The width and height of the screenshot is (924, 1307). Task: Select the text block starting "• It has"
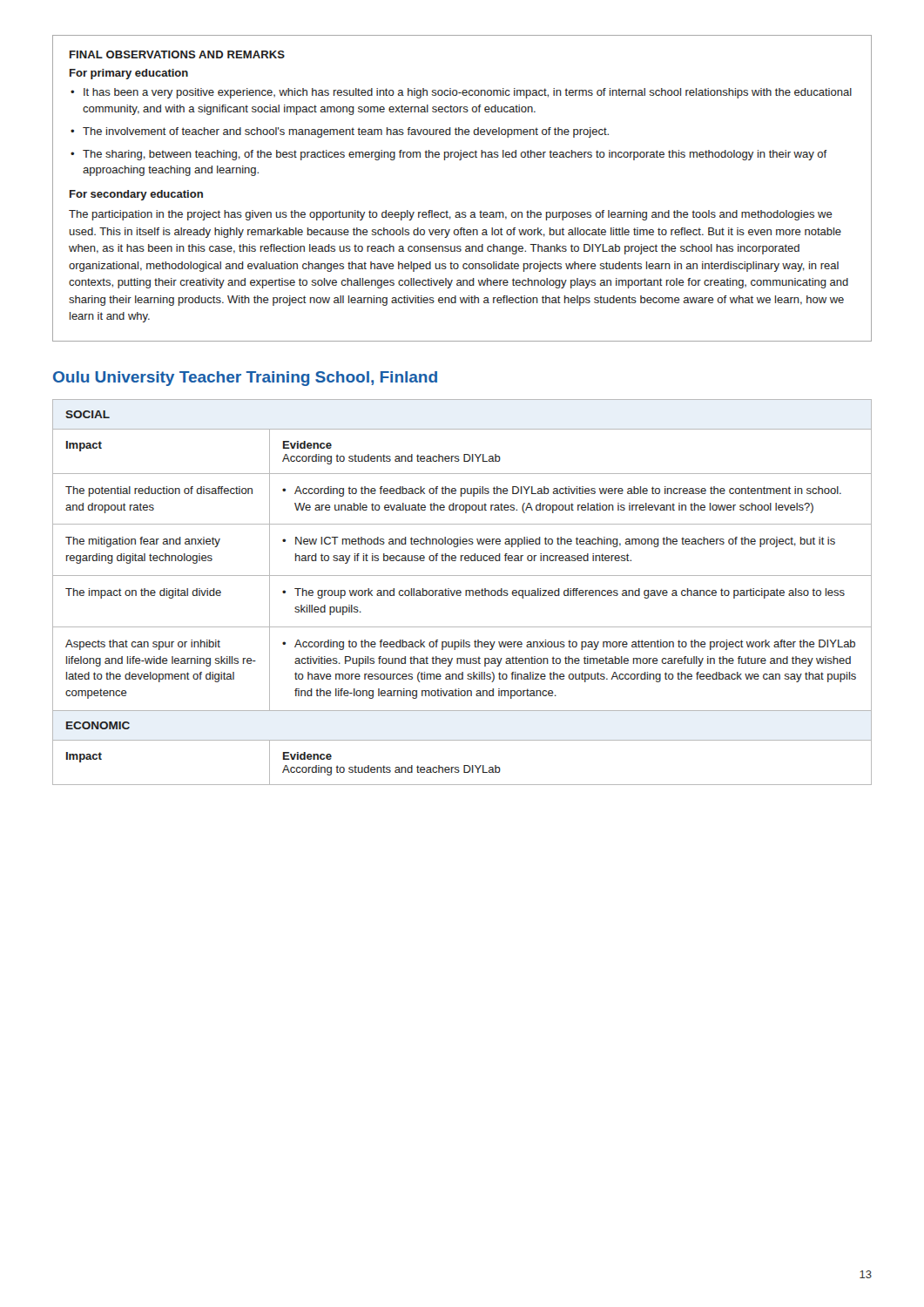click(x=461, y=100)
